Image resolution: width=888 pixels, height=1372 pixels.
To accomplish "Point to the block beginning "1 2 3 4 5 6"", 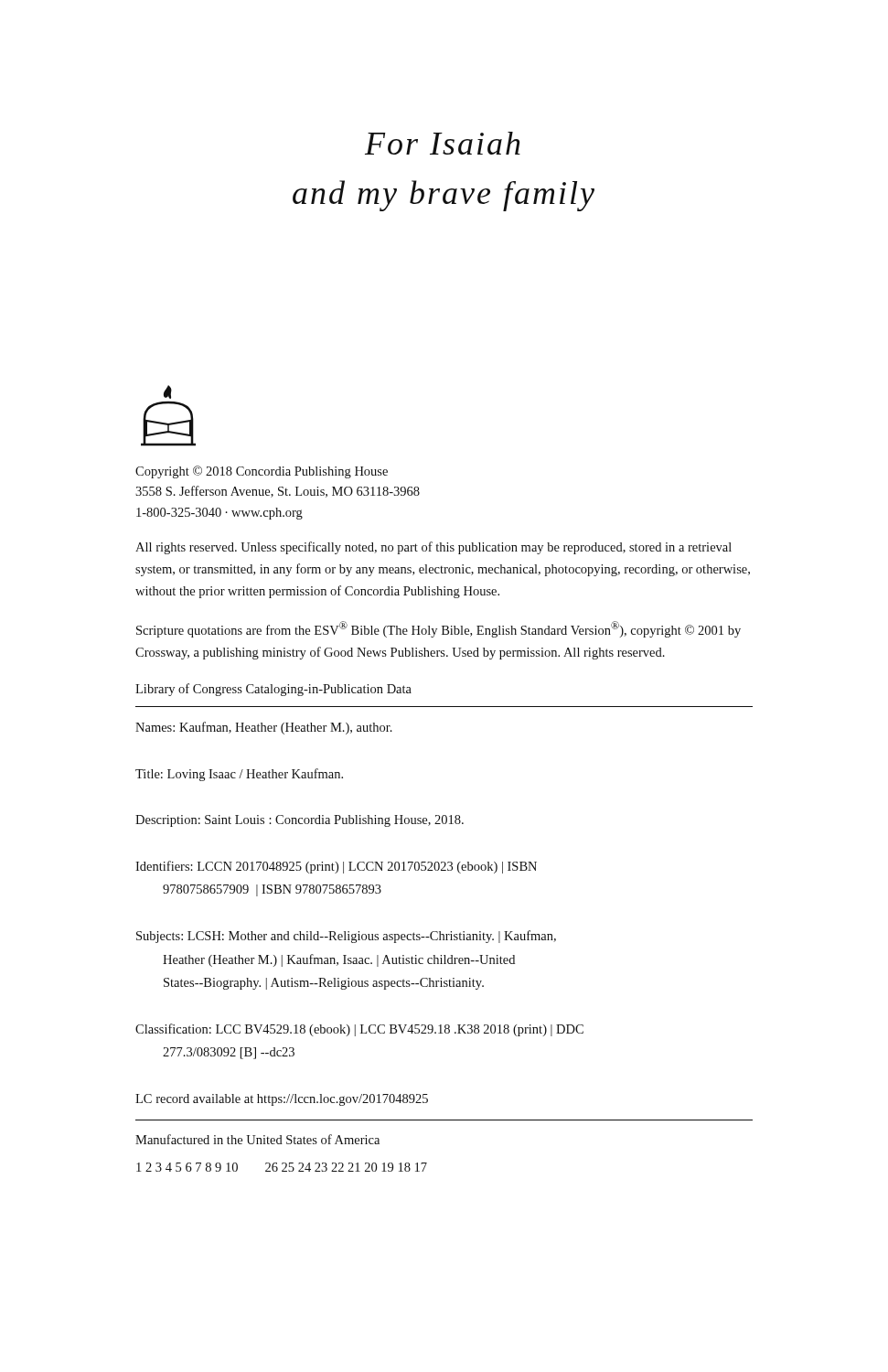I will point(281,1167).
